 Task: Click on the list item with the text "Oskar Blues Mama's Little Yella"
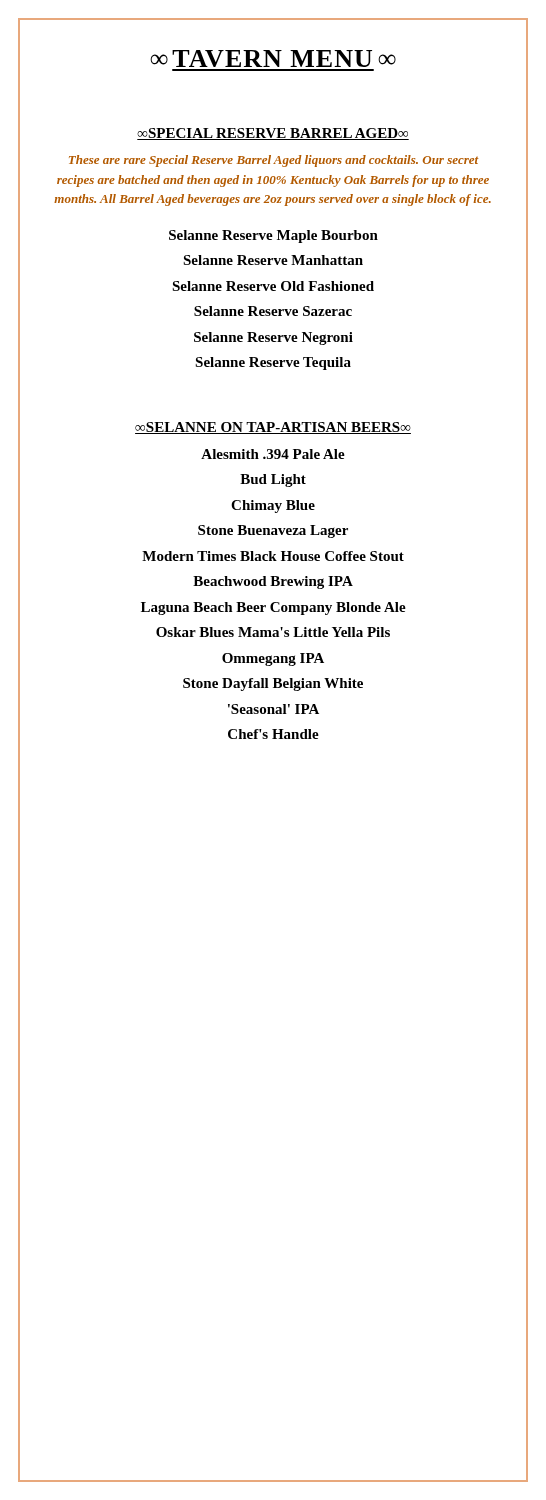[273, 632]
